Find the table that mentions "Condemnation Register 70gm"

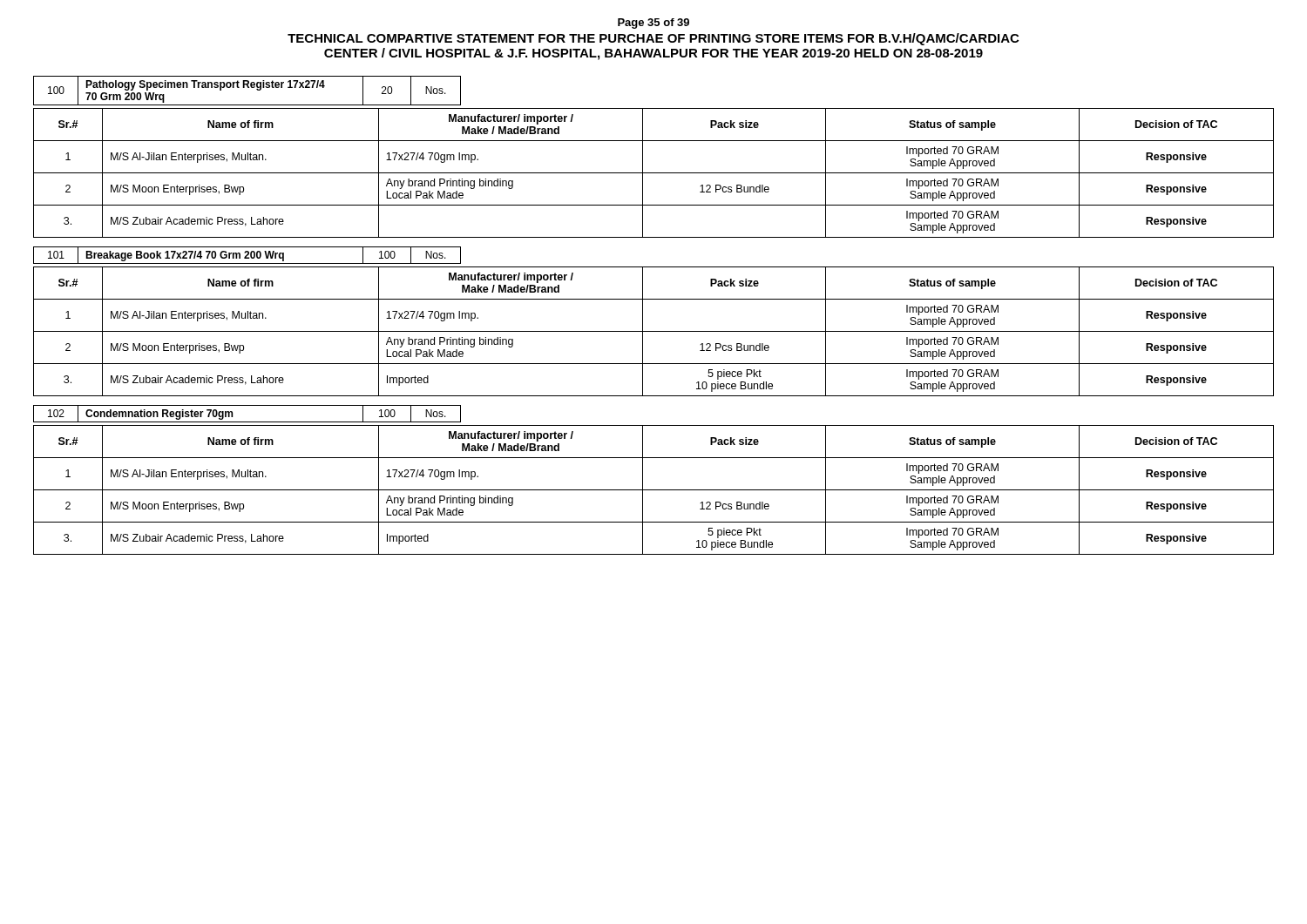tap(654, 414)
